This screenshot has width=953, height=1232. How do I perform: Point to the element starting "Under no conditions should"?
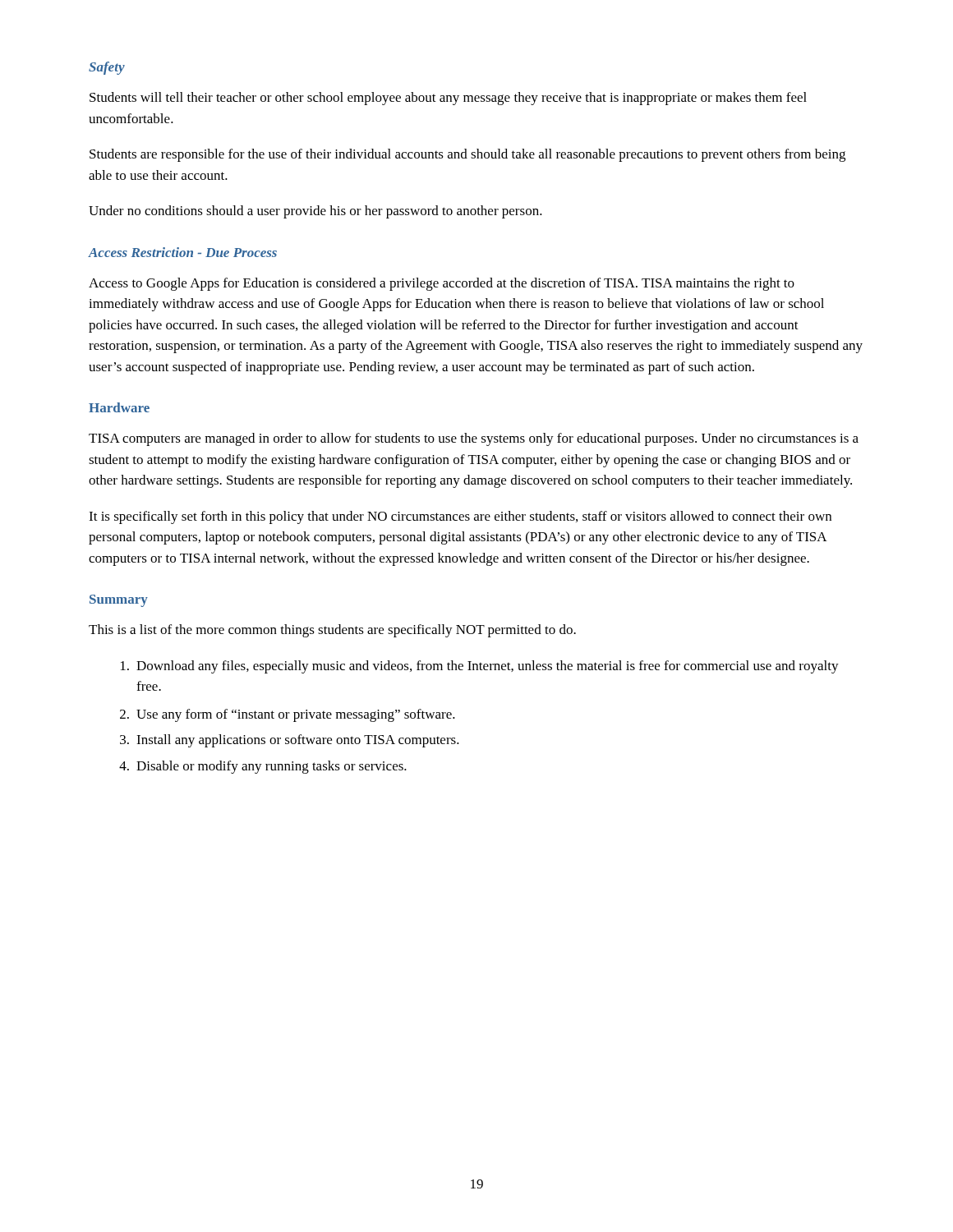[316, 211]
